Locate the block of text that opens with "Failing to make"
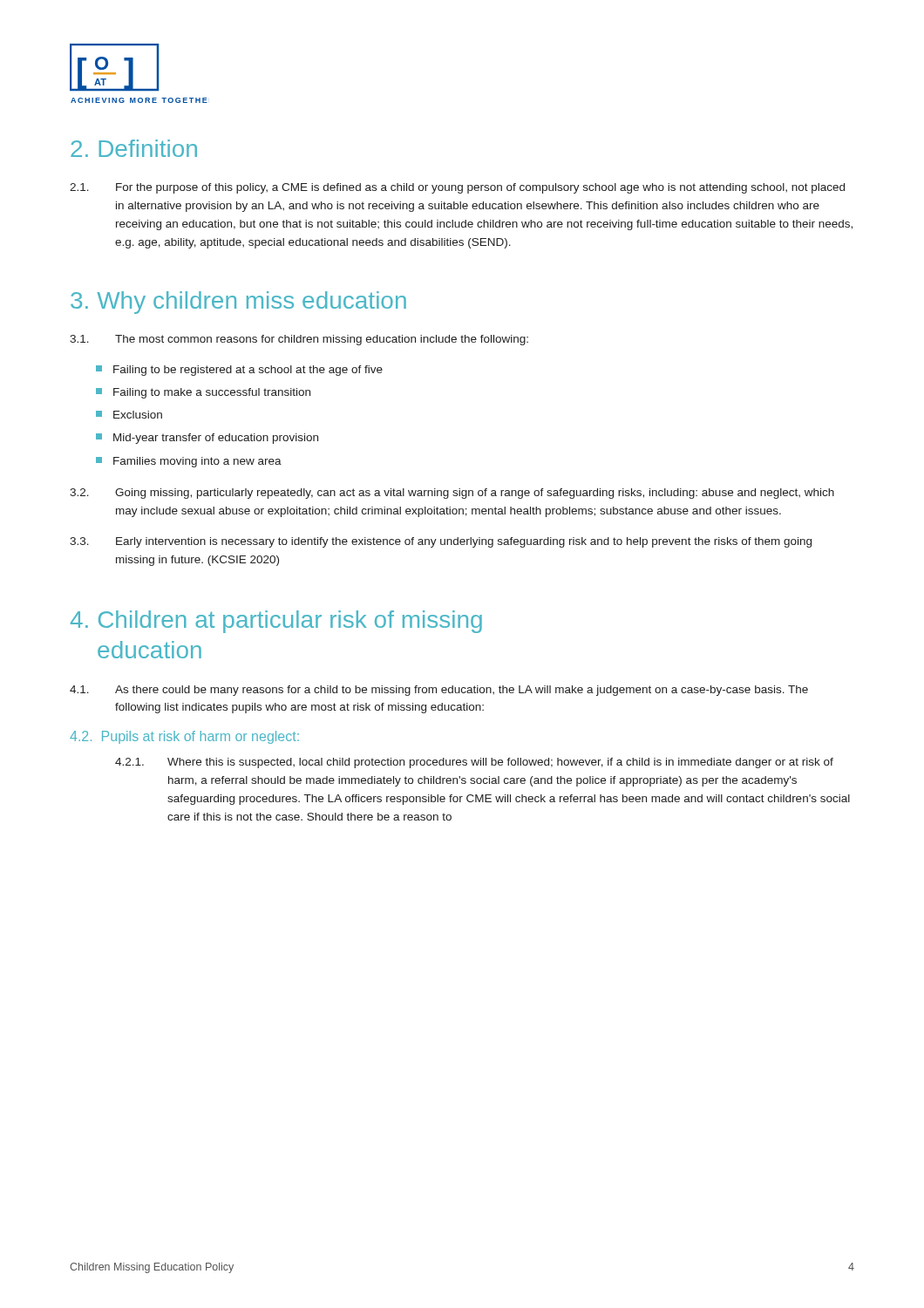The image size is (924, 1308). tap(204, 392)
